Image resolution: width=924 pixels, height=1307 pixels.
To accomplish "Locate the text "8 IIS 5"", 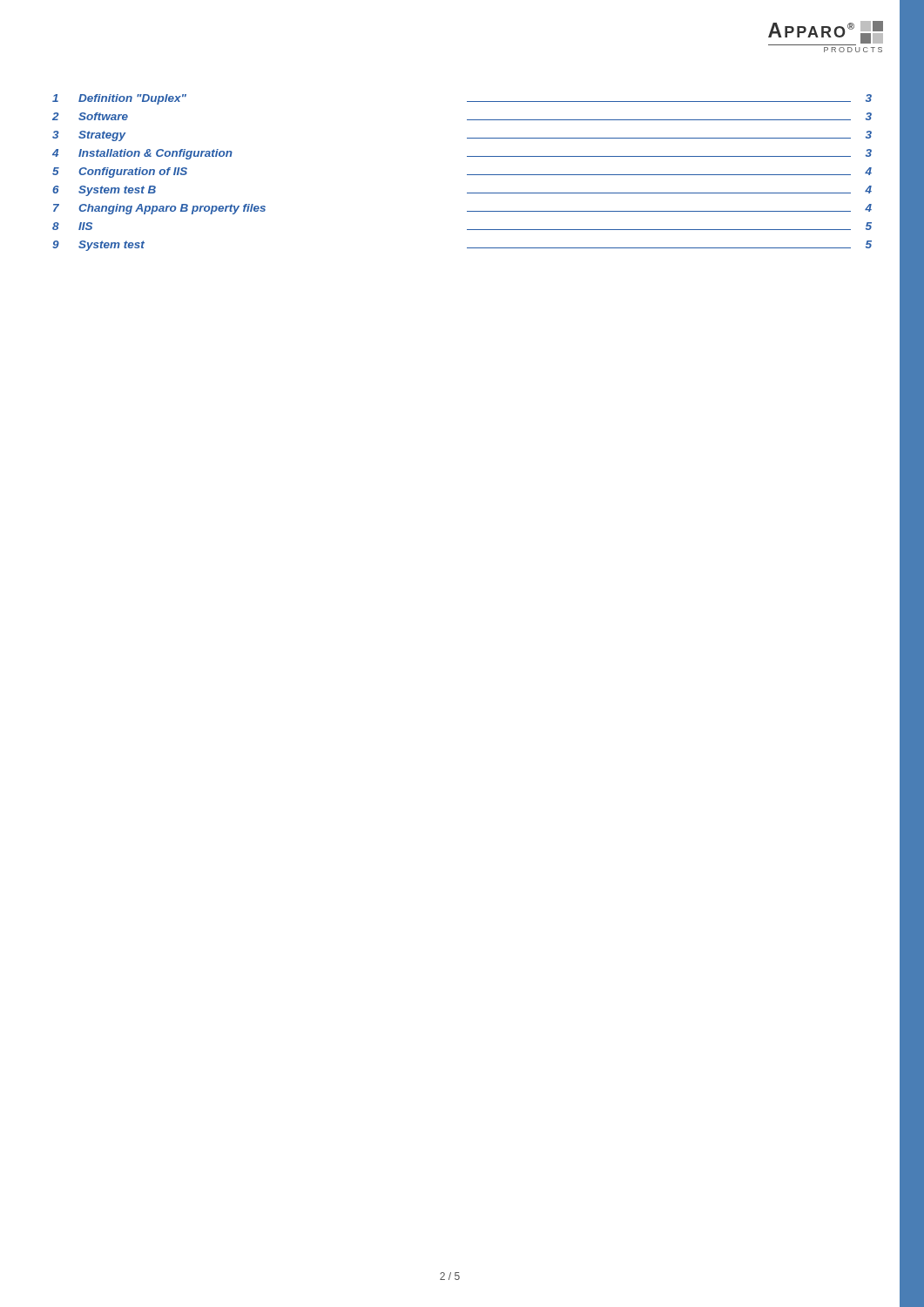I will (x=462, y=226).
